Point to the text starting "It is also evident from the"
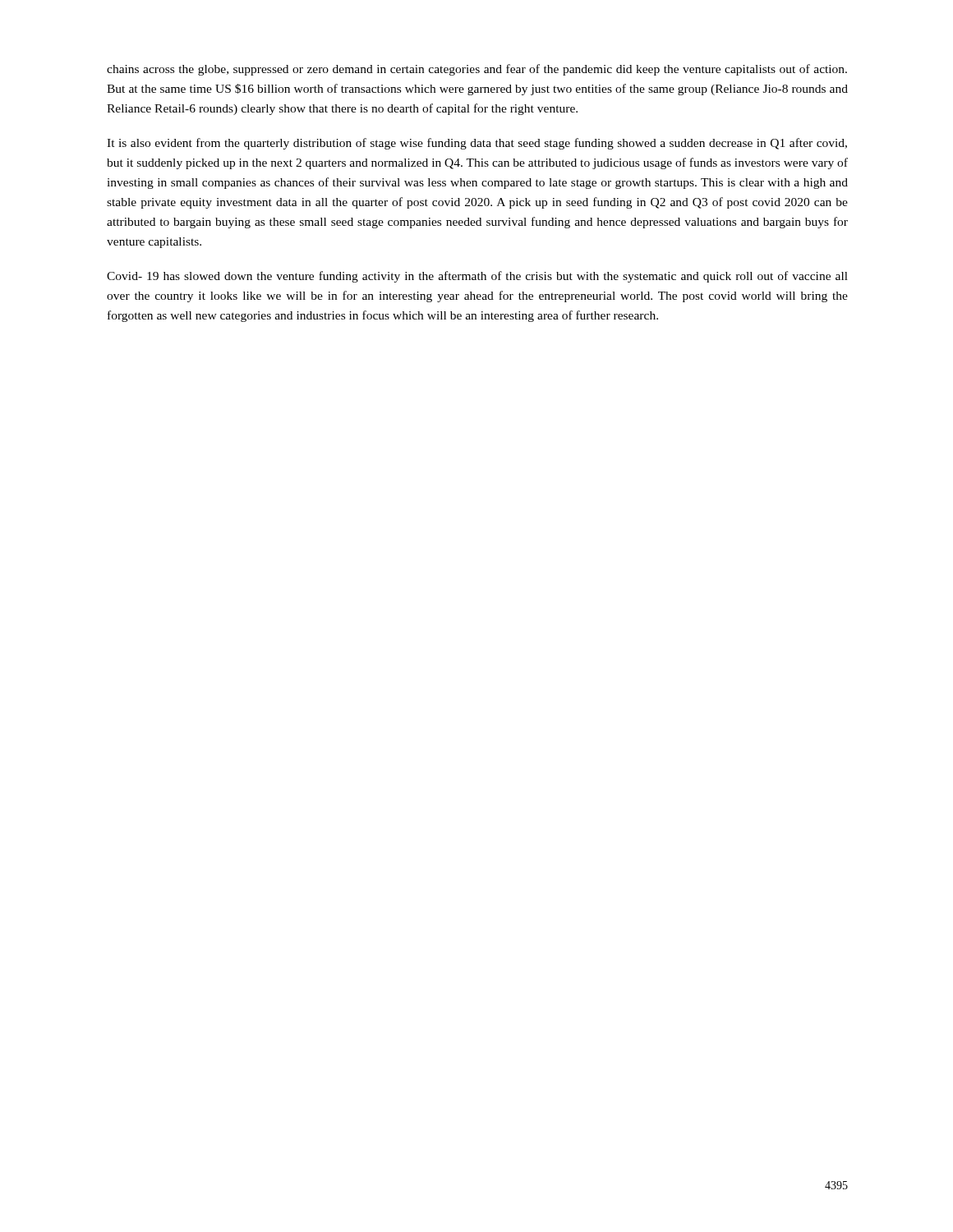The width and height of the screenshot is (953, 1232). coord(477,192)
